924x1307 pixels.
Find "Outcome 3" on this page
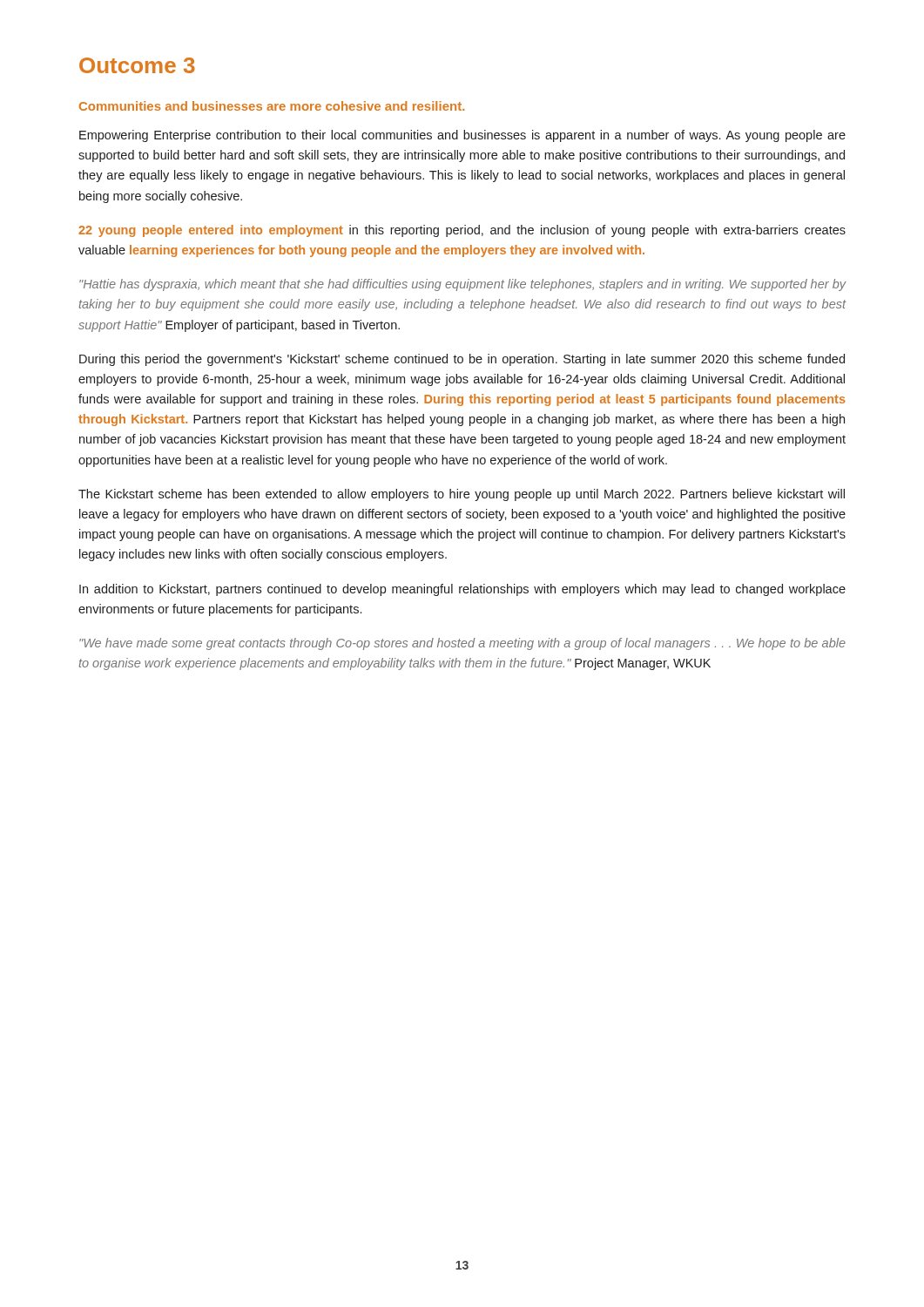coord(137,65)
